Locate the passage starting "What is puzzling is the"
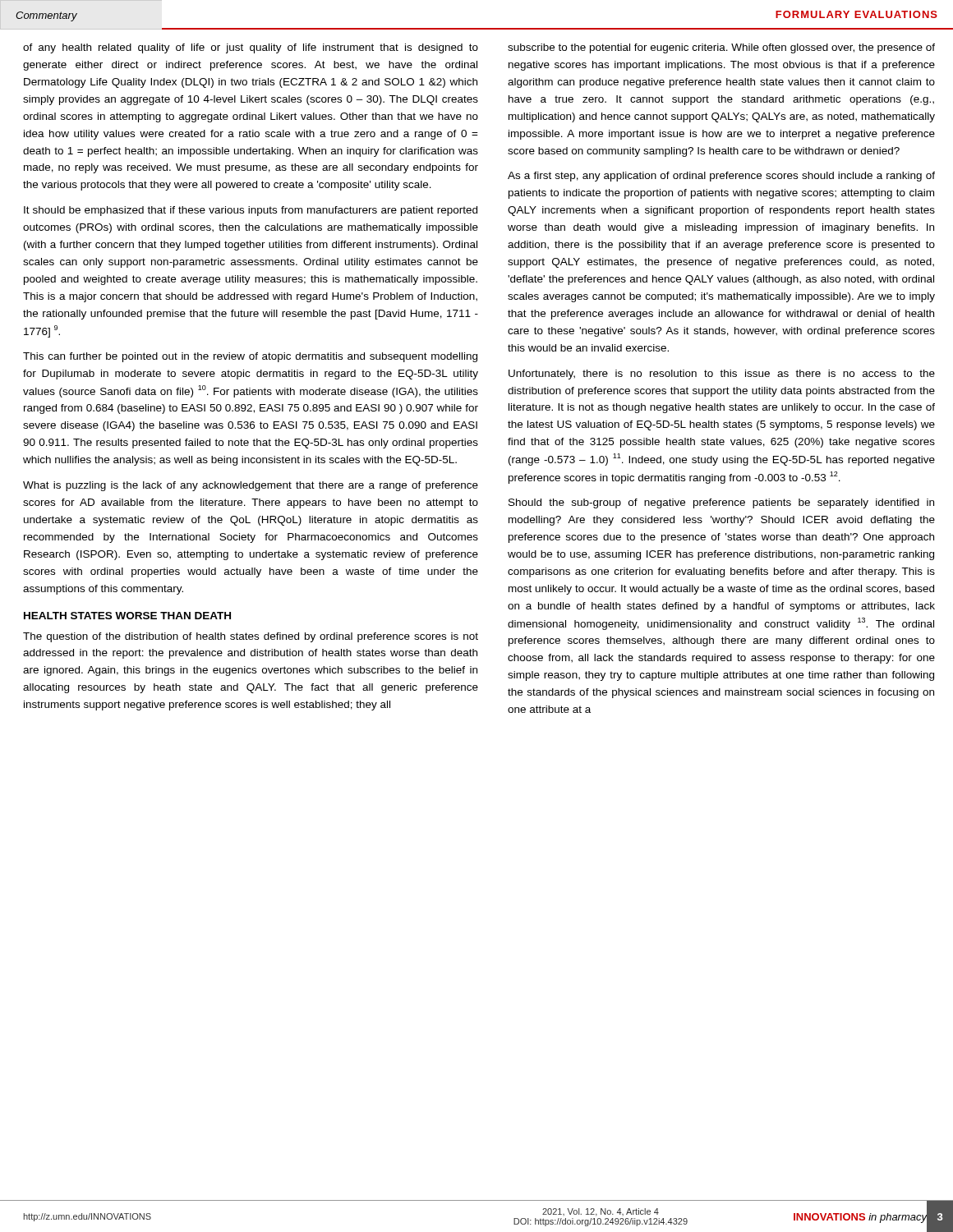The image size is (953, 1232). (x=251, y=537)
